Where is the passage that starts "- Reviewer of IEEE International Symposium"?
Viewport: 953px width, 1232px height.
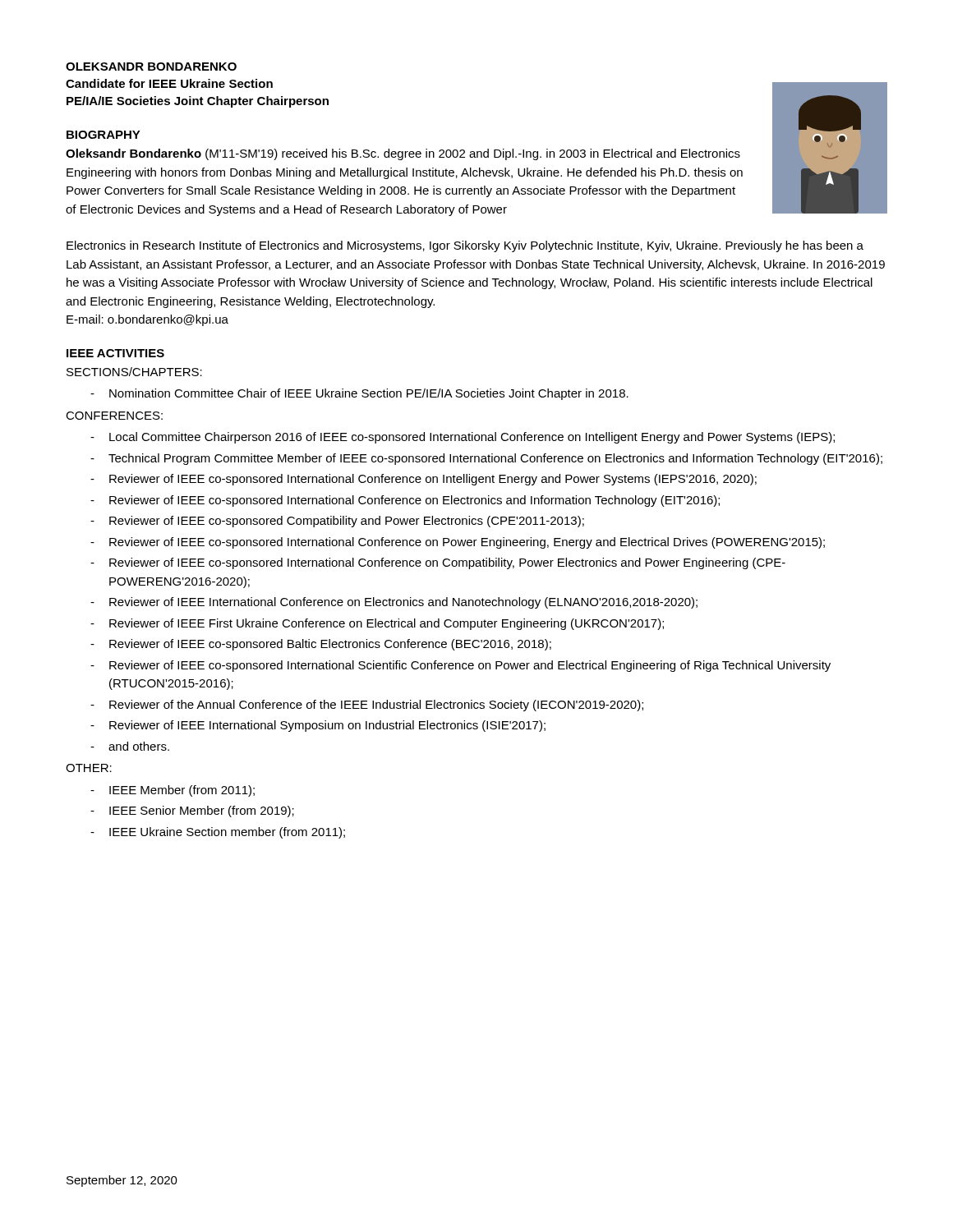476,725
